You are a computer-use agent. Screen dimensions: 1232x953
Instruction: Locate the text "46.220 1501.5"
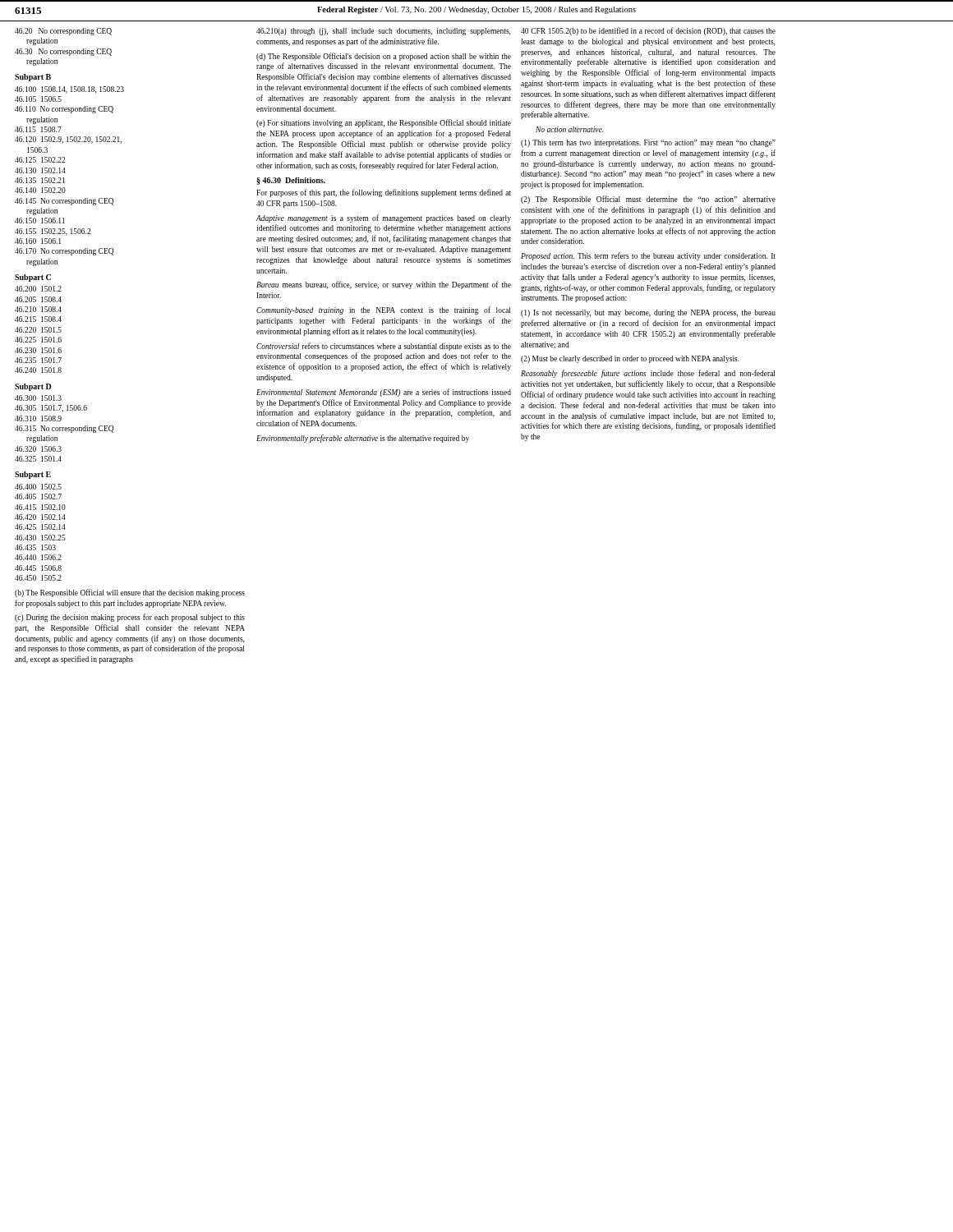38,330
